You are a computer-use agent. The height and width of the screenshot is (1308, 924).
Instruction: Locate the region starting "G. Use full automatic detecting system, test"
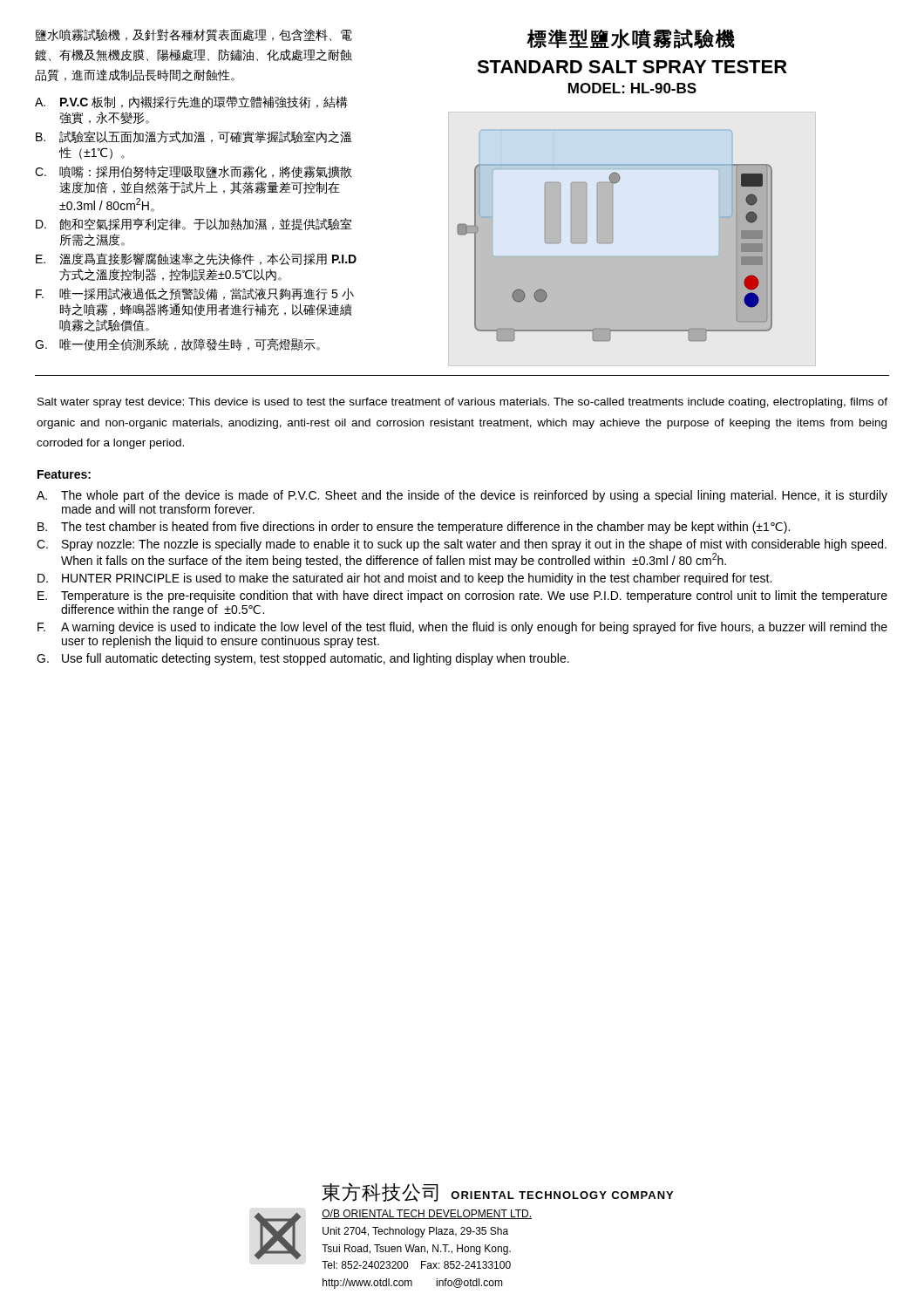click(303, 658)
